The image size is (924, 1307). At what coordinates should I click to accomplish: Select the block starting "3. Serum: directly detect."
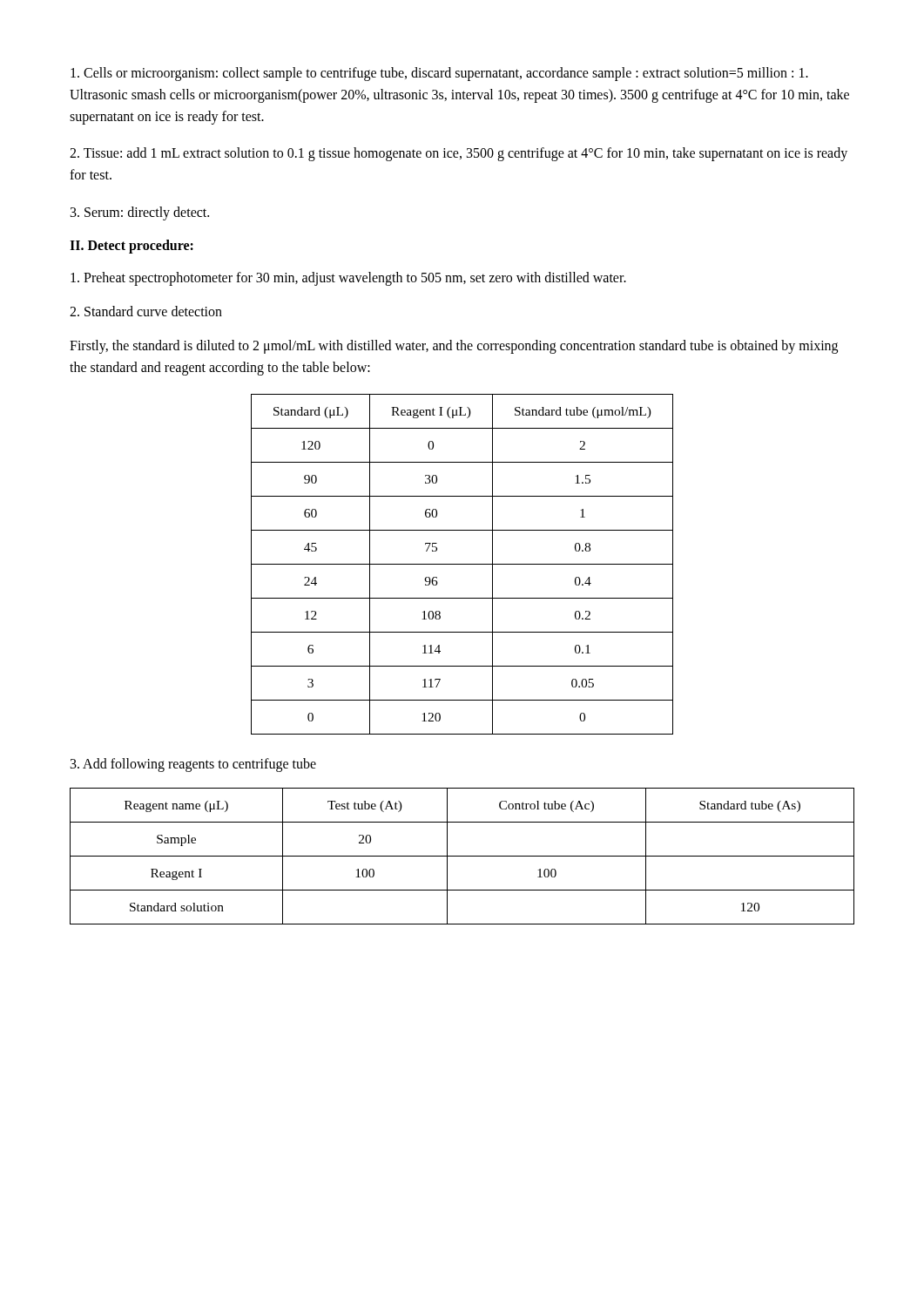[x=140, y=212]
